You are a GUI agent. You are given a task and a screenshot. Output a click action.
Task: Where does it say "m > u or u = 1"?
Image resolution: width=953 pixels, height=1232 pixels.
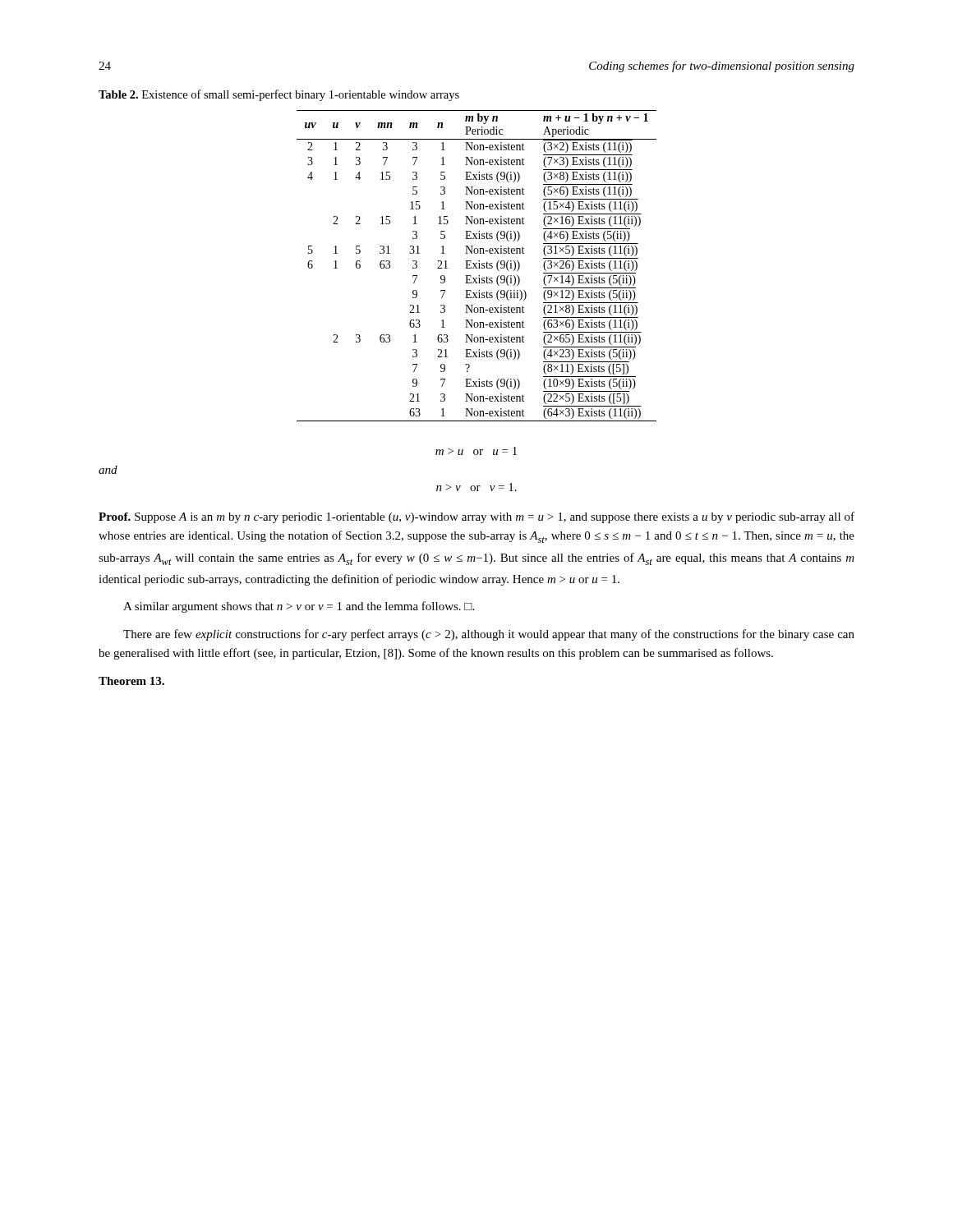coord(476,451)
